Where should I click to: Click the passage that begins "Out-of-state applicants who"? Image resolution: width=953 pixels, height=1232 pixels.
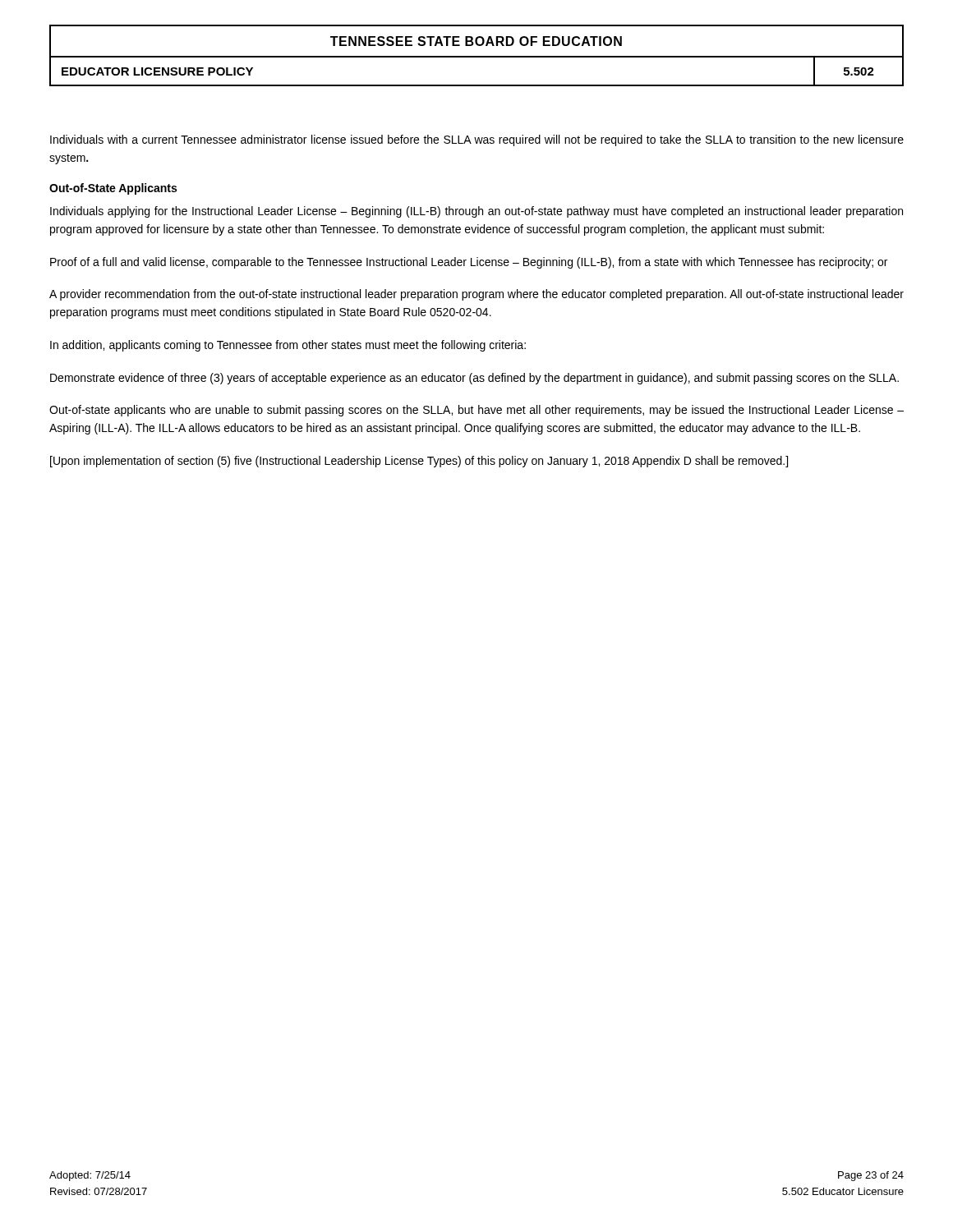point(476,419)
